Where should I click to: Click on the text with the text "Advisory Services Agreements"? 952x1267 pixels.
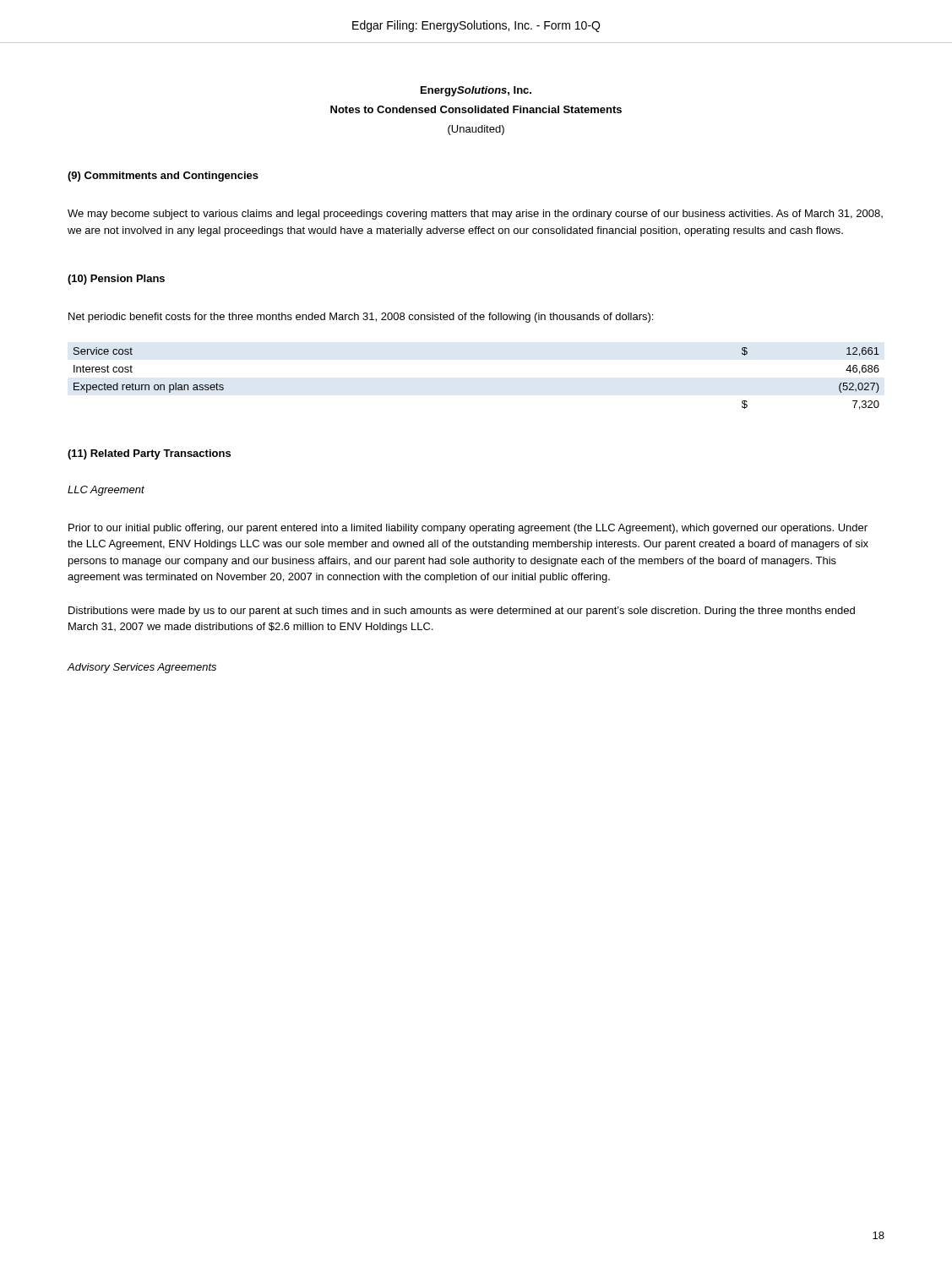(142, 666)
